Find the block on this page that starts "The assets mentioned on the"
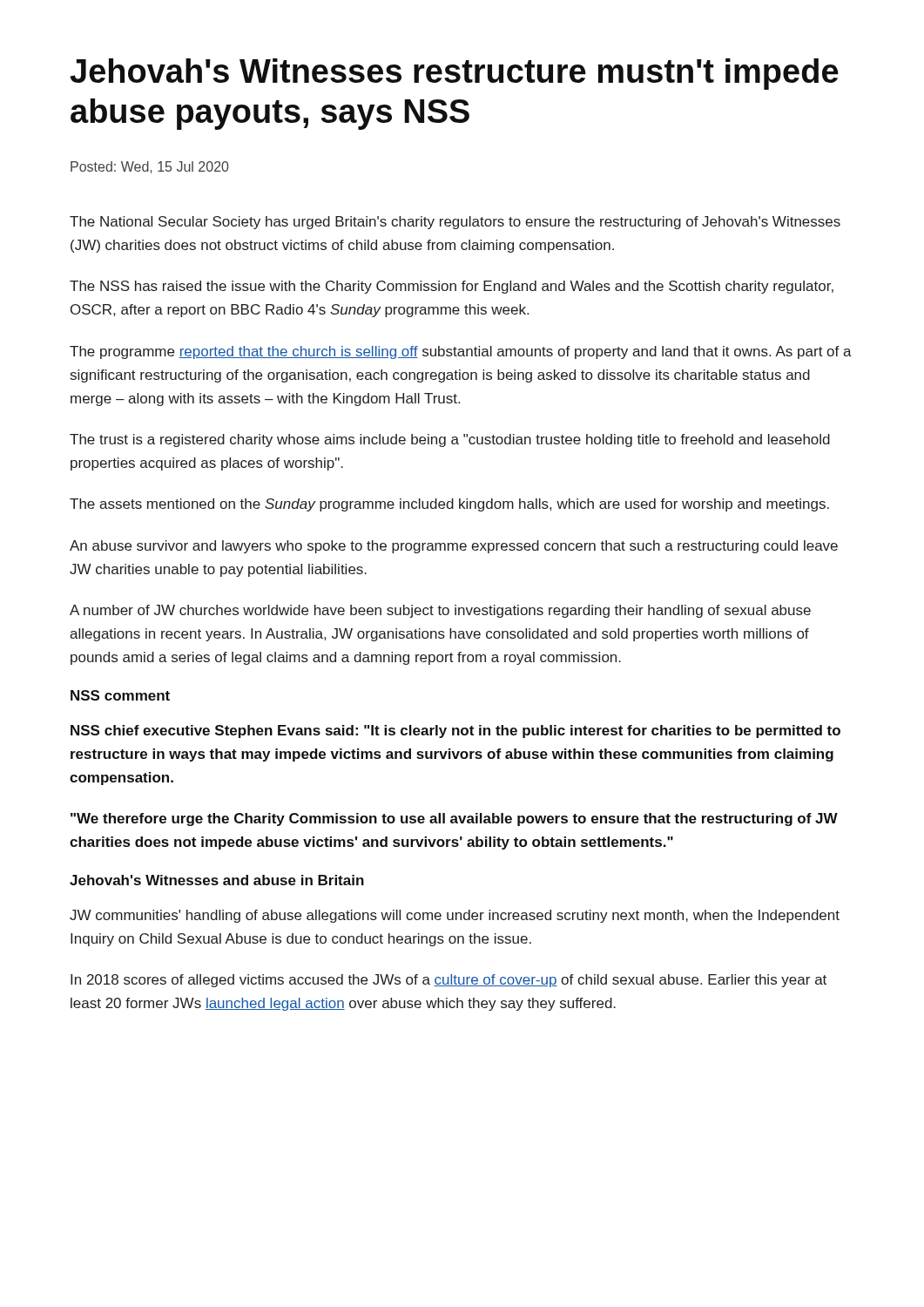This screenshot has height=1307, width=924. [x=450, y=504]
